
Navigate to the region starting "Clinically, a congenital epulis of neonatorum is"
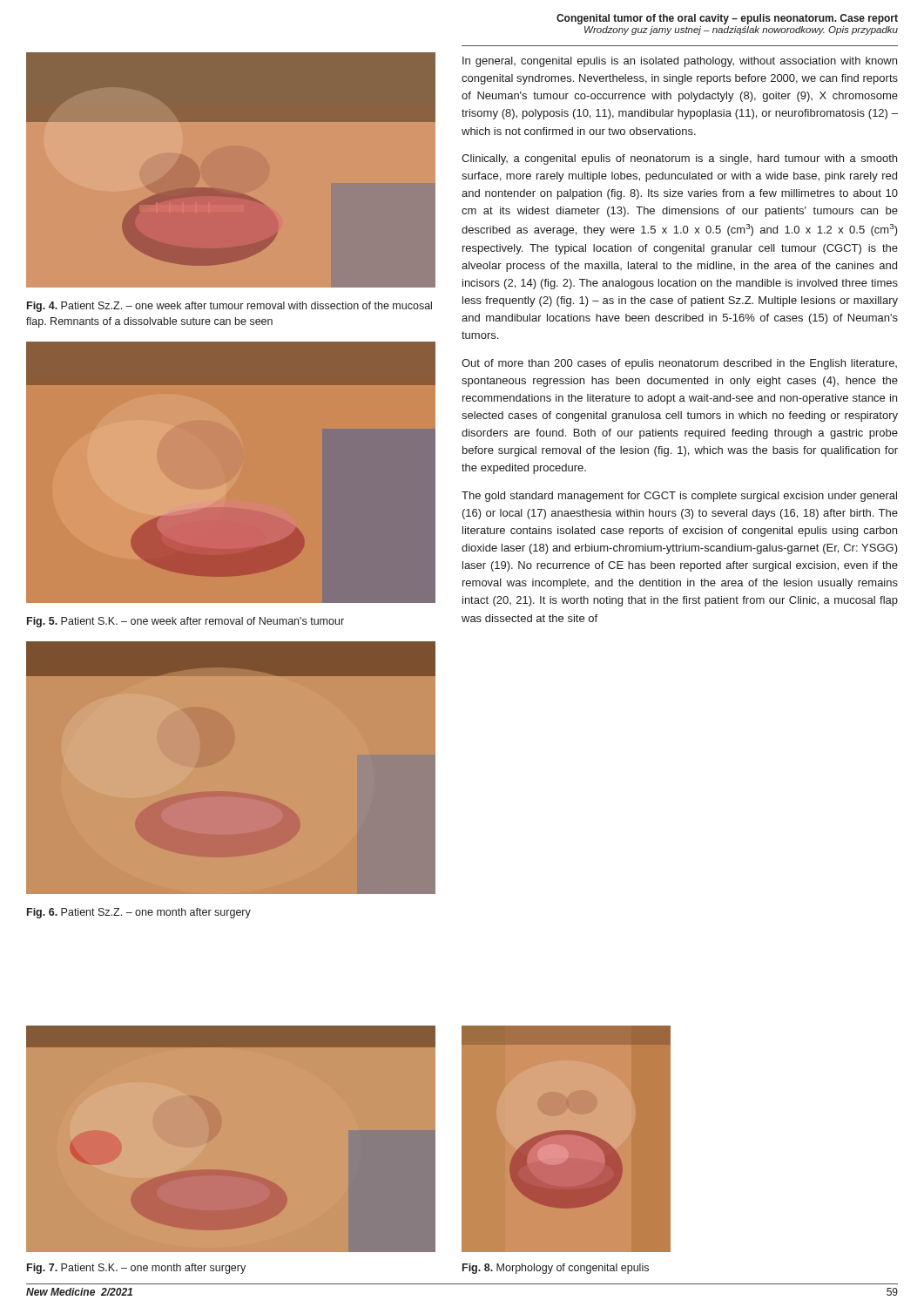(680, 247)
